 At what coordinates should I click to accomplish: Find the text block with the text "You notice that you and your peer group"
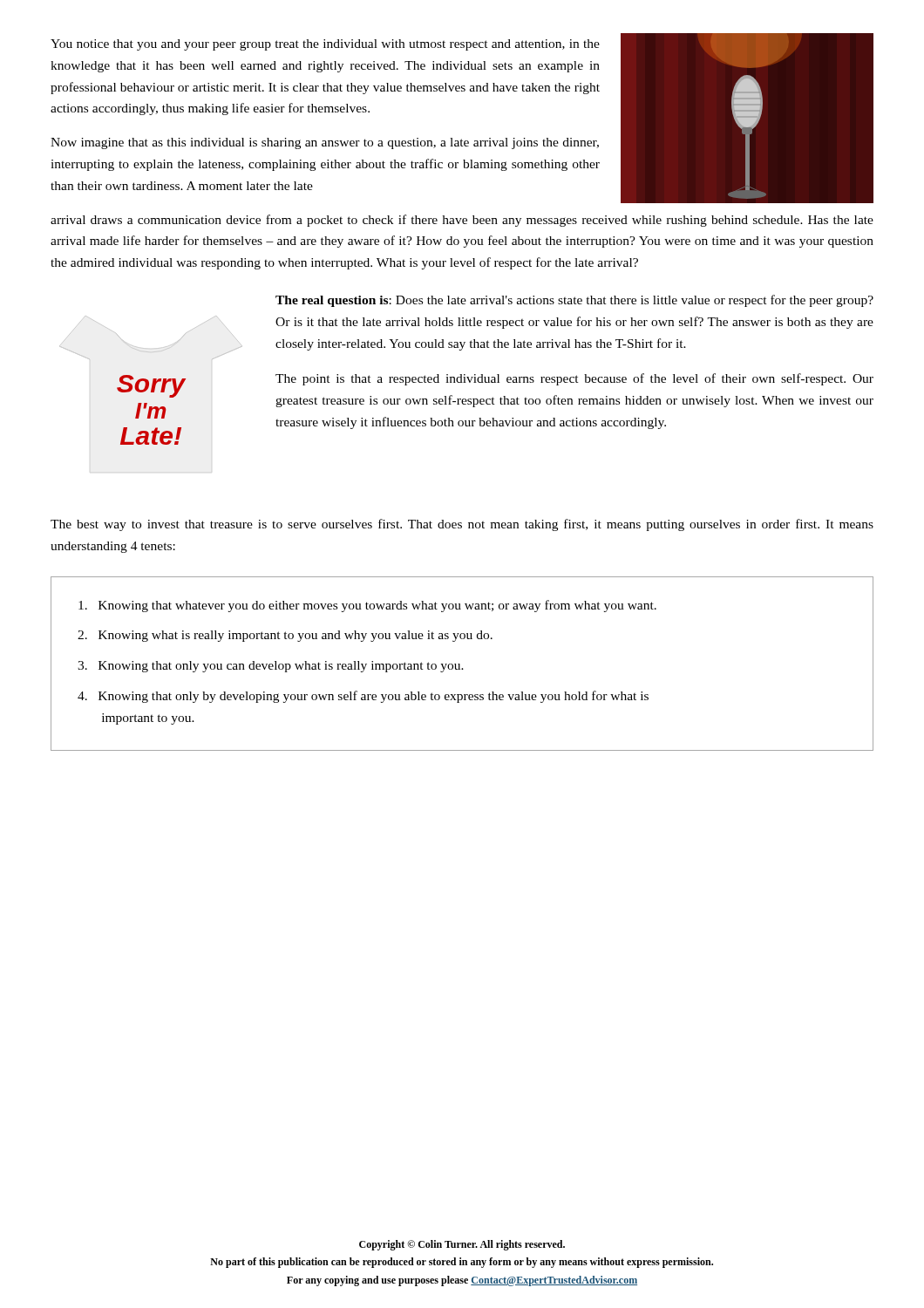coord(325,115)
